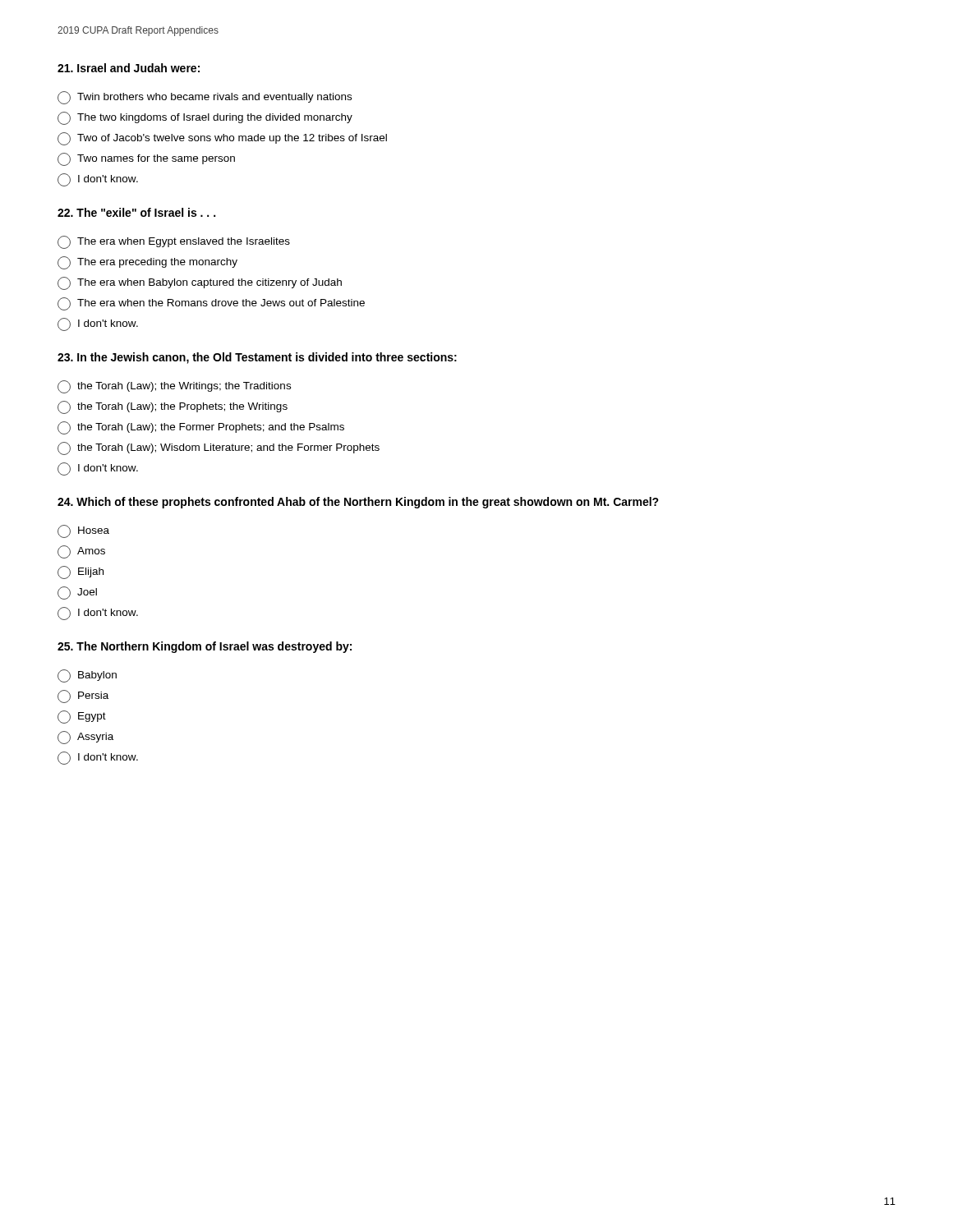
Task: Click on the block starting "Two names for the"
Action: tap(147, 159)
